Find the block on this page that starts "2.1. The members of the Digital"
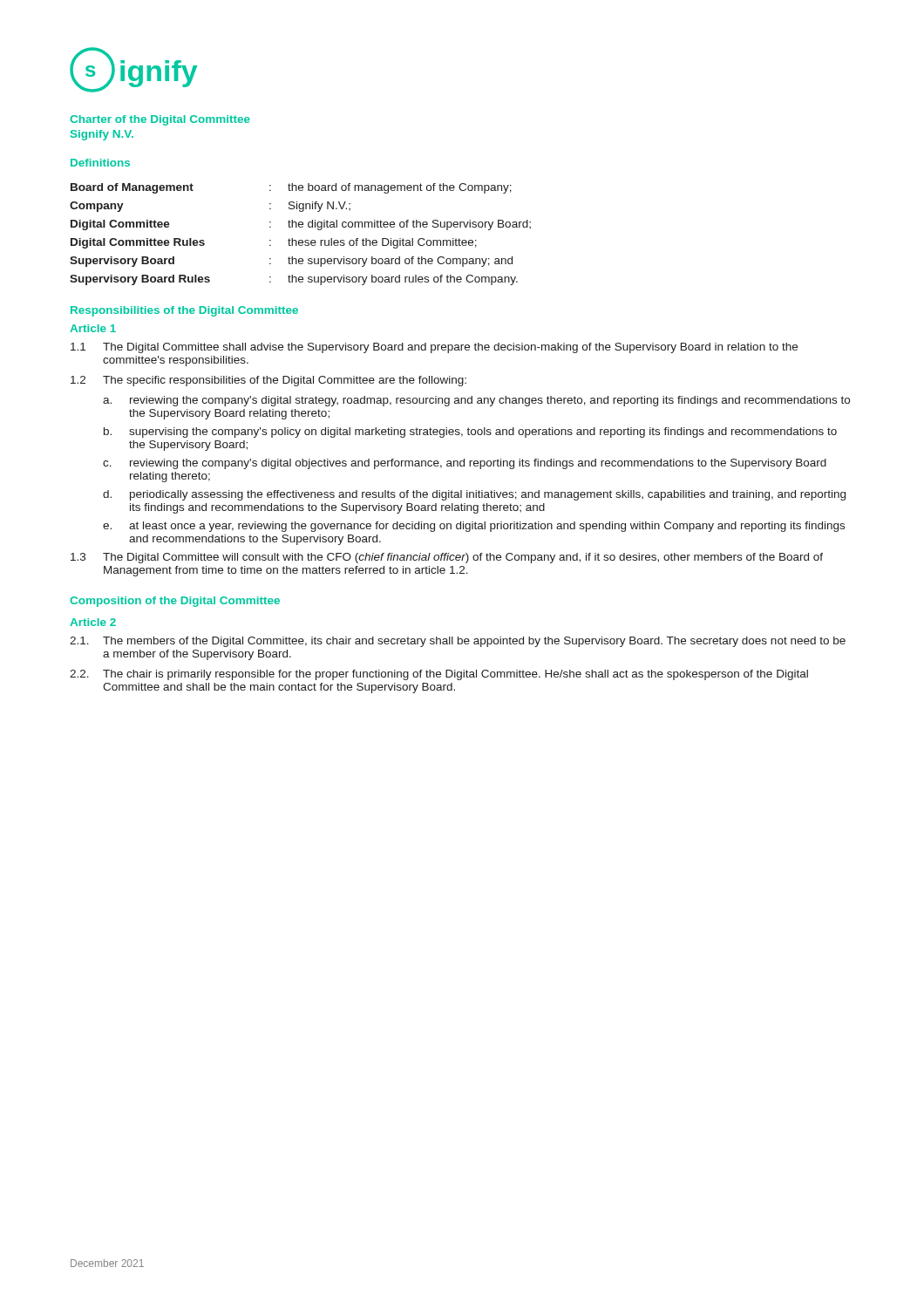924x1308 pixels. click(x=462, y=647)
